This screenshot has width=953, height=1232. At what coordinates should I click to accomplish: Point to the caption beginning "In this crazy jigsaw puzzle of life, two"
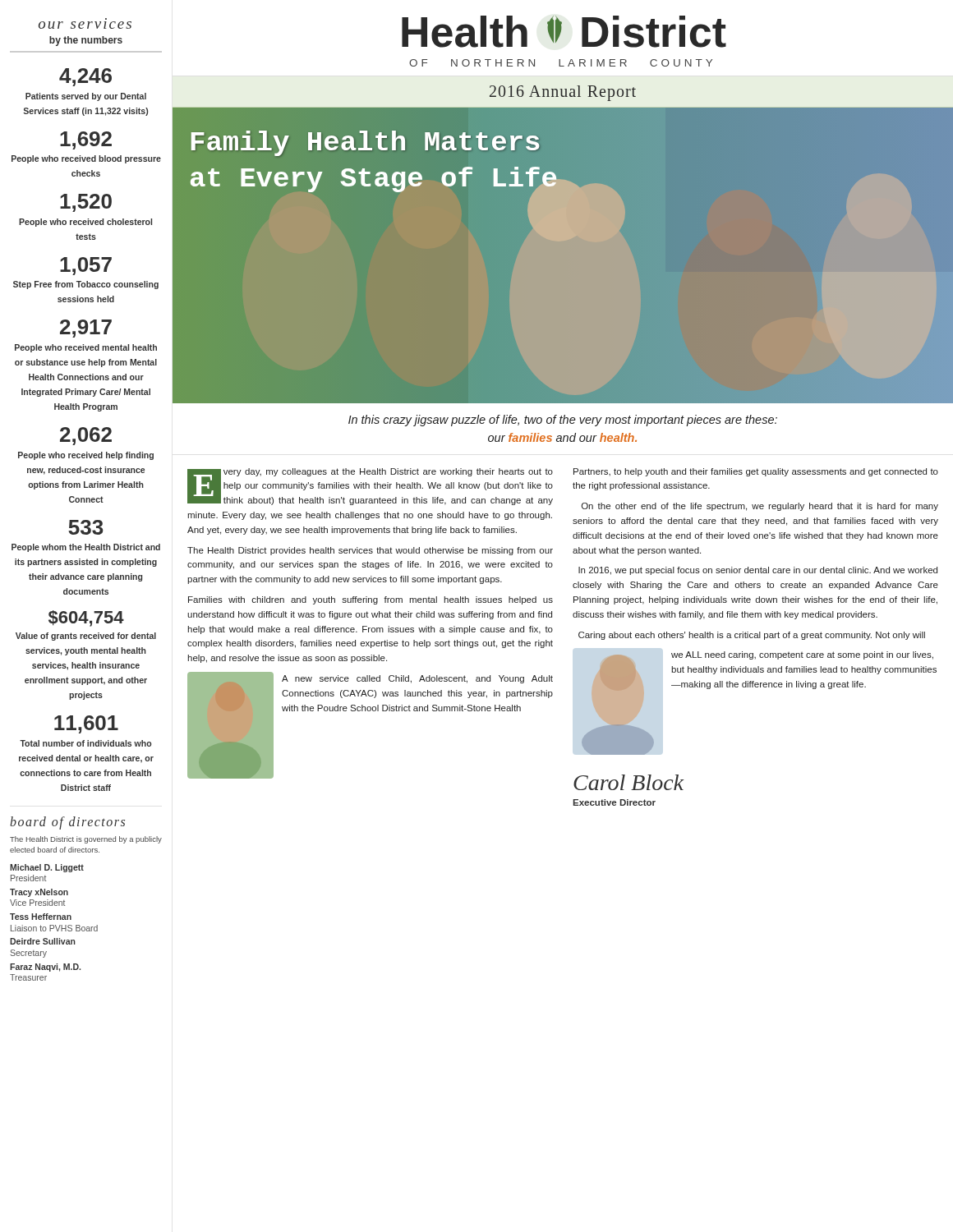[x=563, y=429]
